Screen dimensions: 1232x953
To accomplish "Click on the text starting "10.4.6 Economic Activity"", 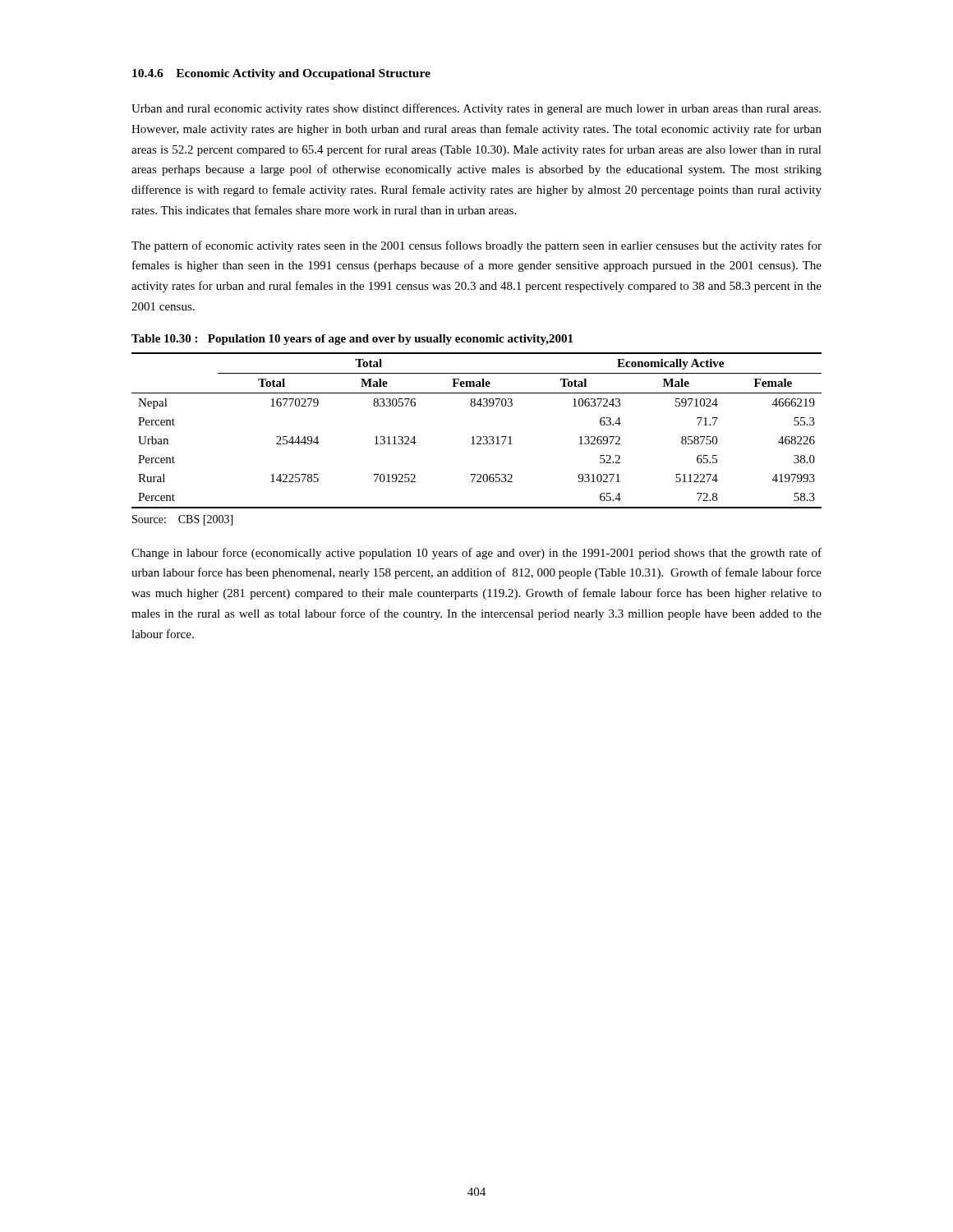I will coord(281,73).
